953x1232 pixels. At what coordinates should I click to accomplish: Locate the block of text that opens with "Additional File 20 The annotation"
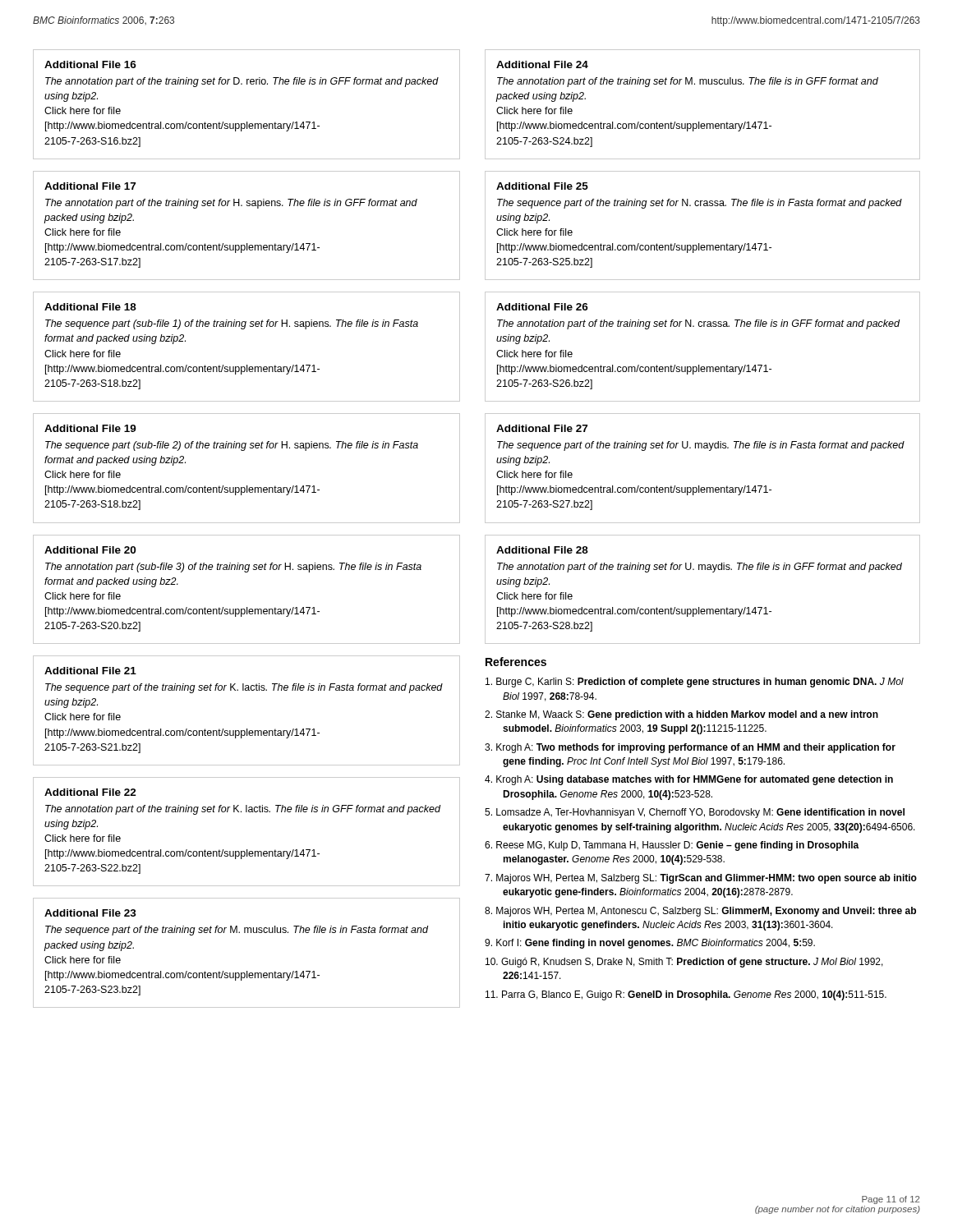click(x=90, y=550)
